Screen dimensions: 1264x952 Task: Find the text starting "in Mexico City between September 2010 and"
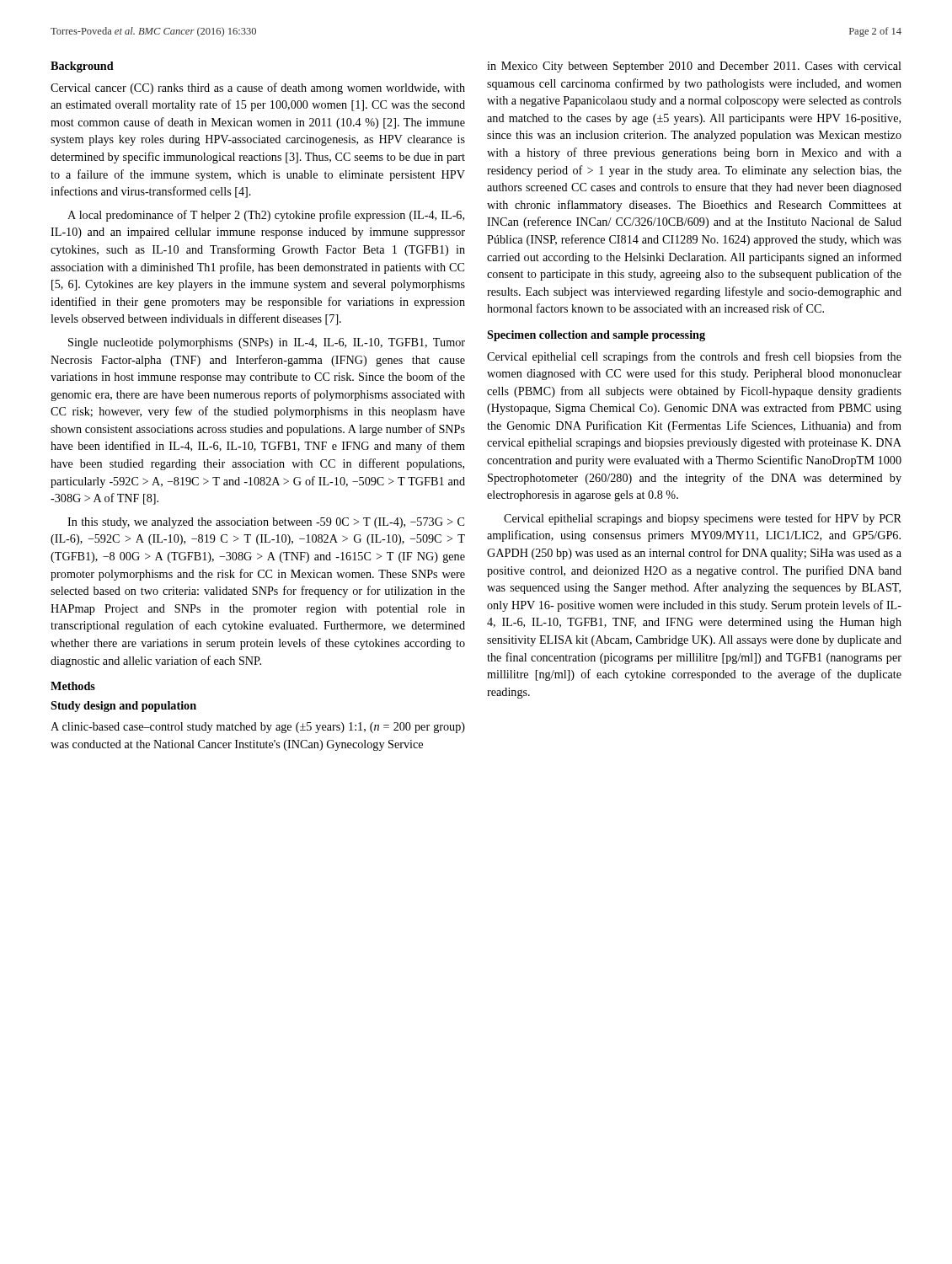[694, 187]
